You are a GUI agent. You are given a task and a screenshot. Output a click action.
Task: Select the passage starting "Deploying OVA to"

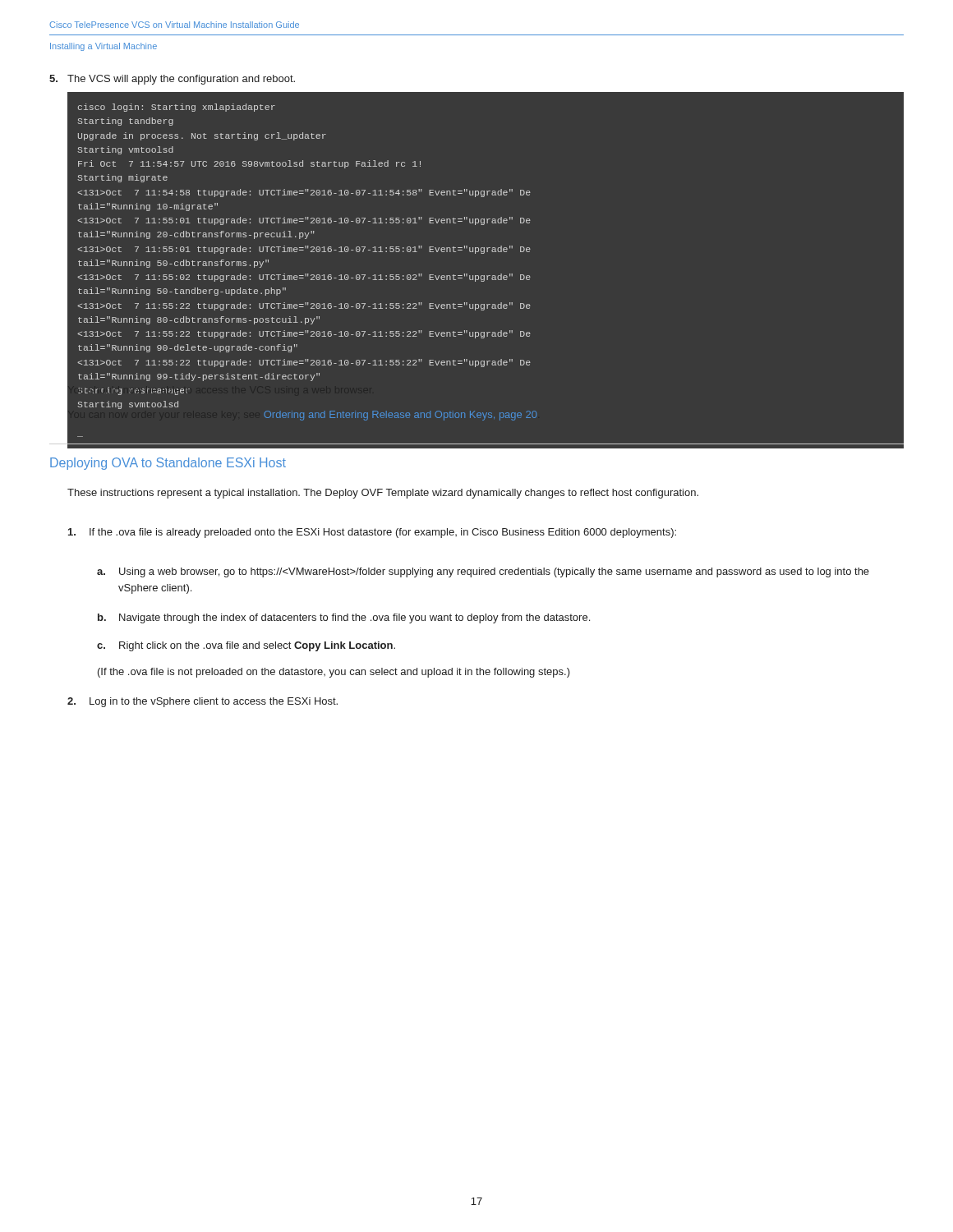pos(168,463)
